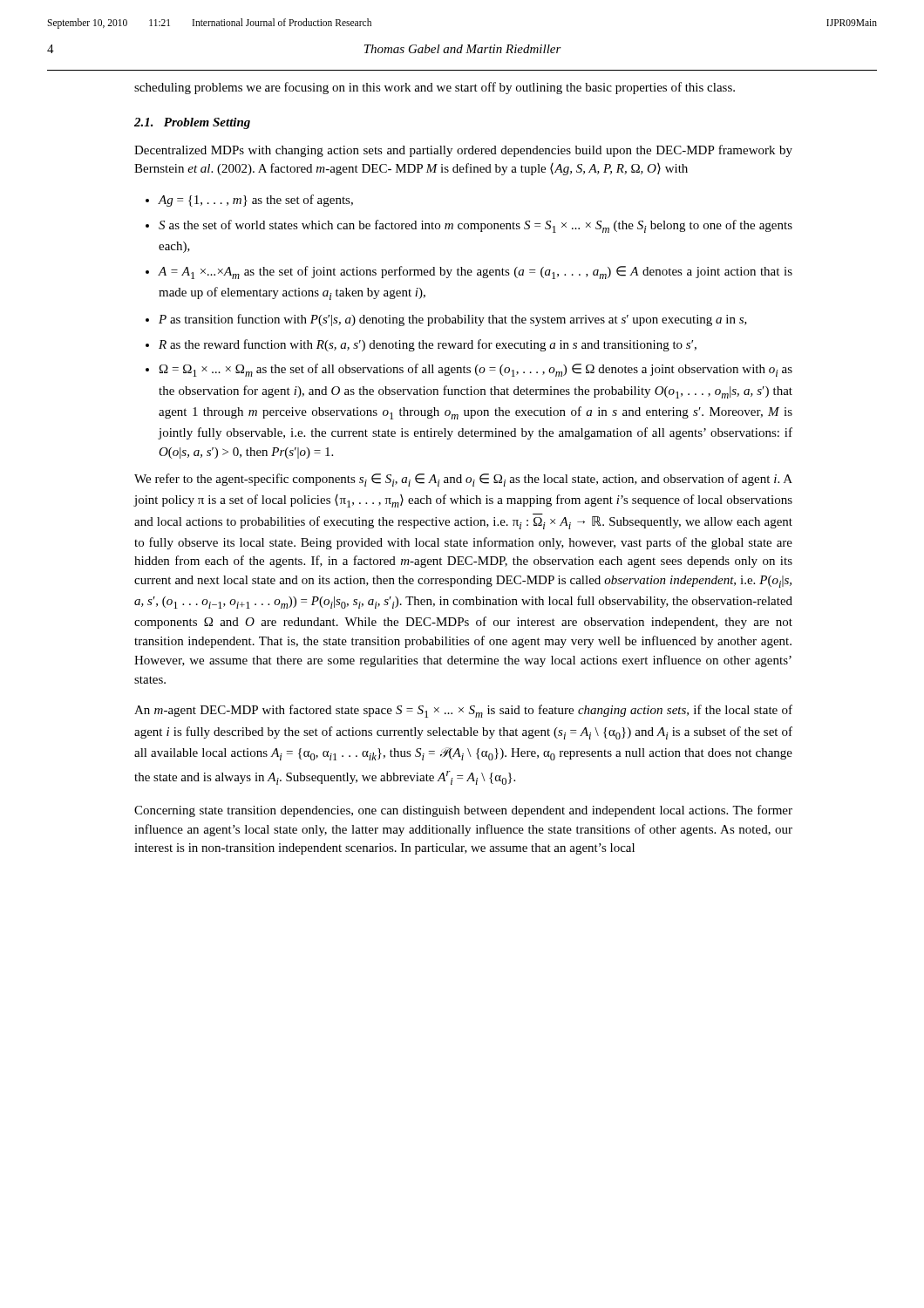Navigate to the block starting "Ω = Ω1 ×"
The image size is (924, 1308).
(475, 410)
